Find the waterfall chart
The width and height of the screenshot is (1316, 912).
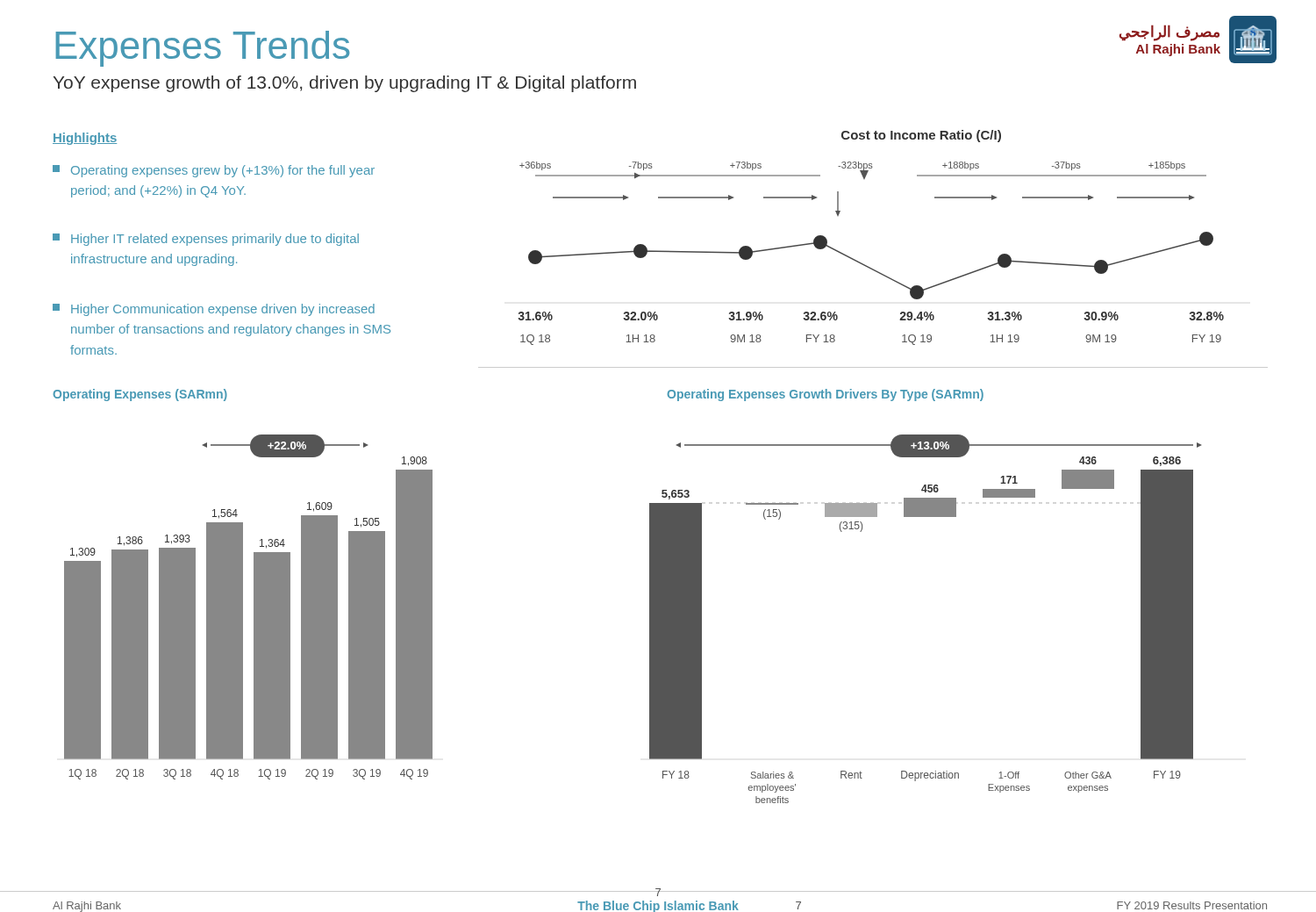(952, 632)
